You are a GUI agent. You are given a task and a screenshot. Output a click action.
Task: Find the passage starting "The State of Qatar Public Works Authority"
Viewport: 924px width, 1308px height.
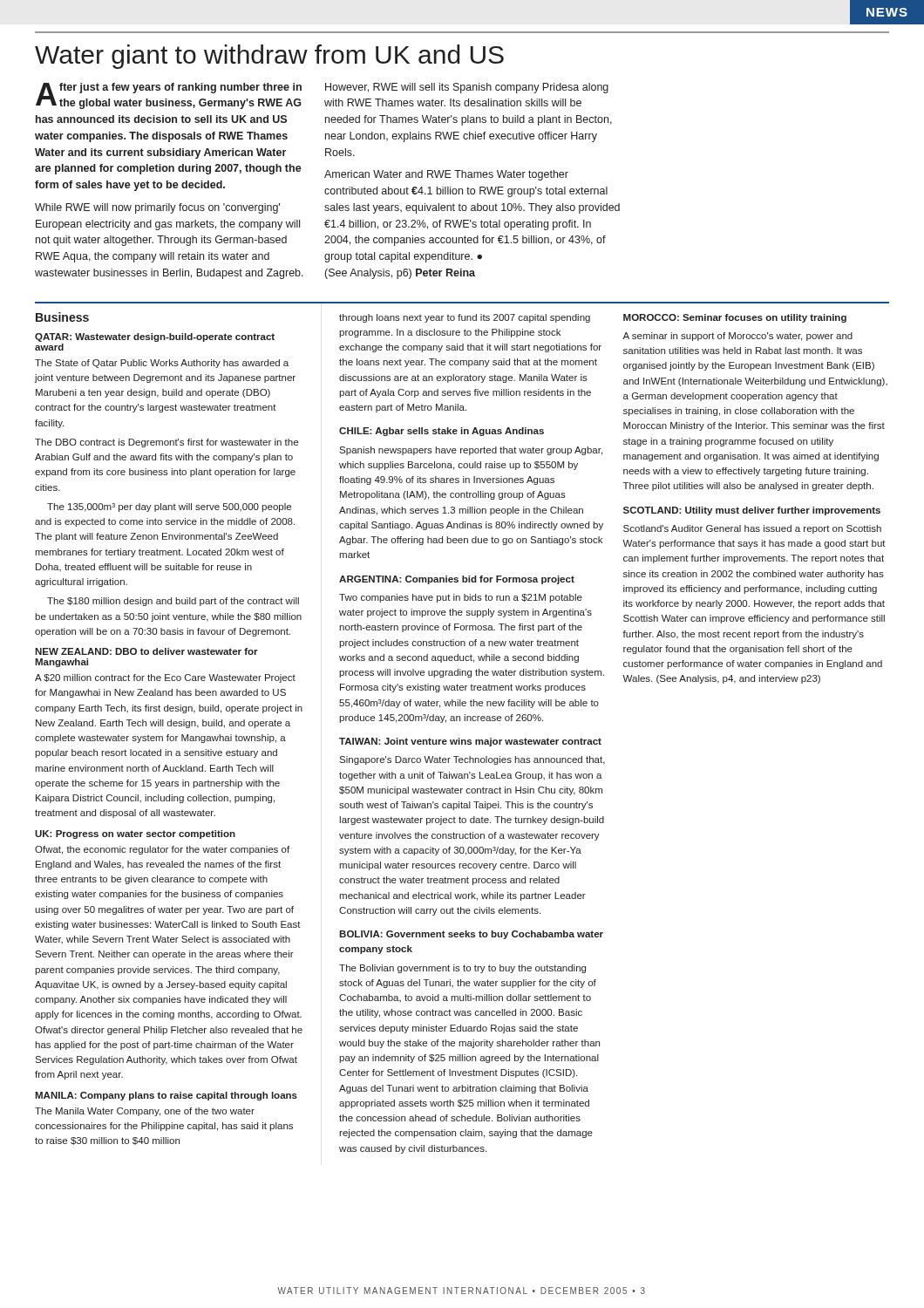coord(169,497)
